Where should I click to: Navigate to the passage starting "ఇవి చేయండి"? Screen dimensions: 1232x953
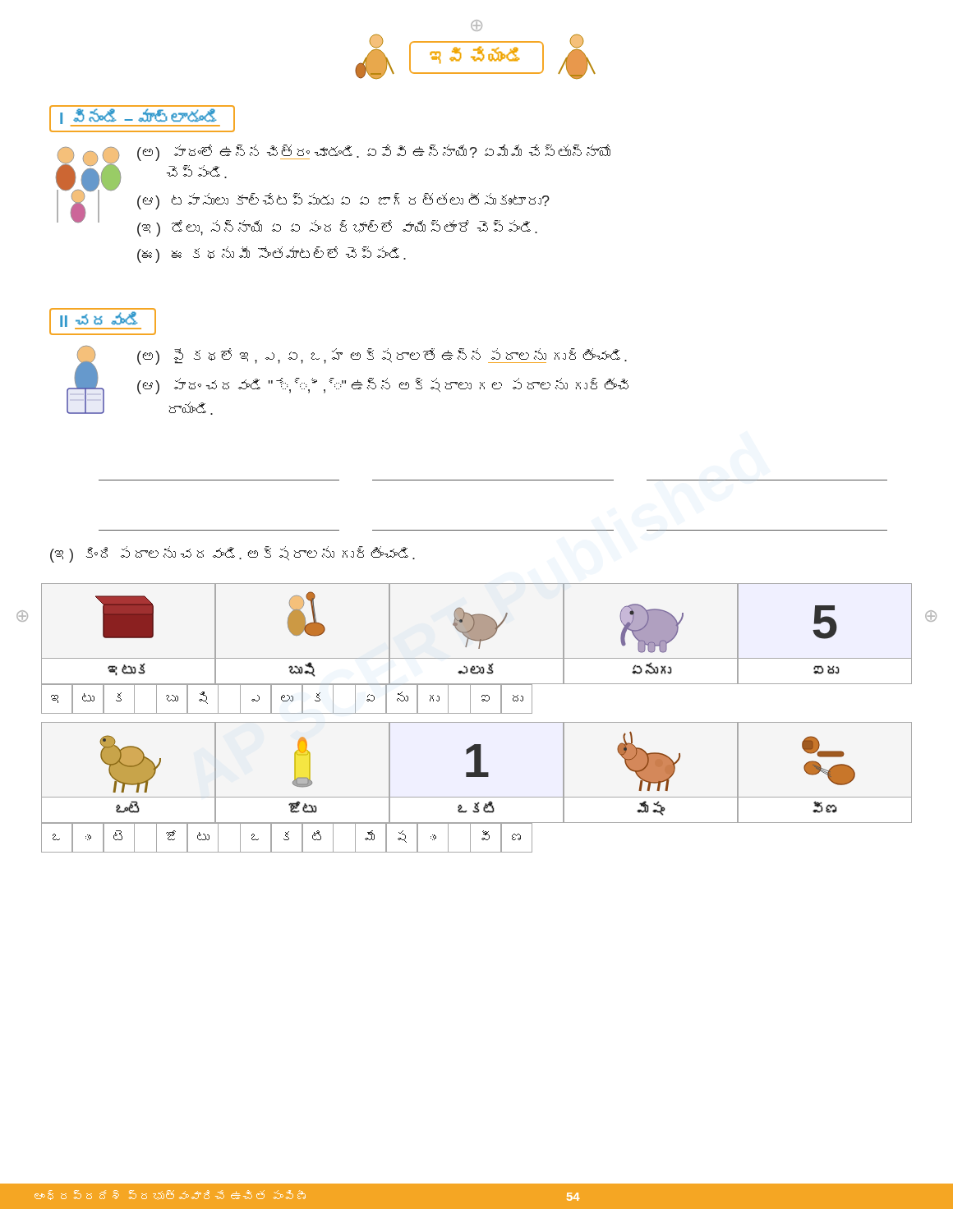tap(476, 58)
